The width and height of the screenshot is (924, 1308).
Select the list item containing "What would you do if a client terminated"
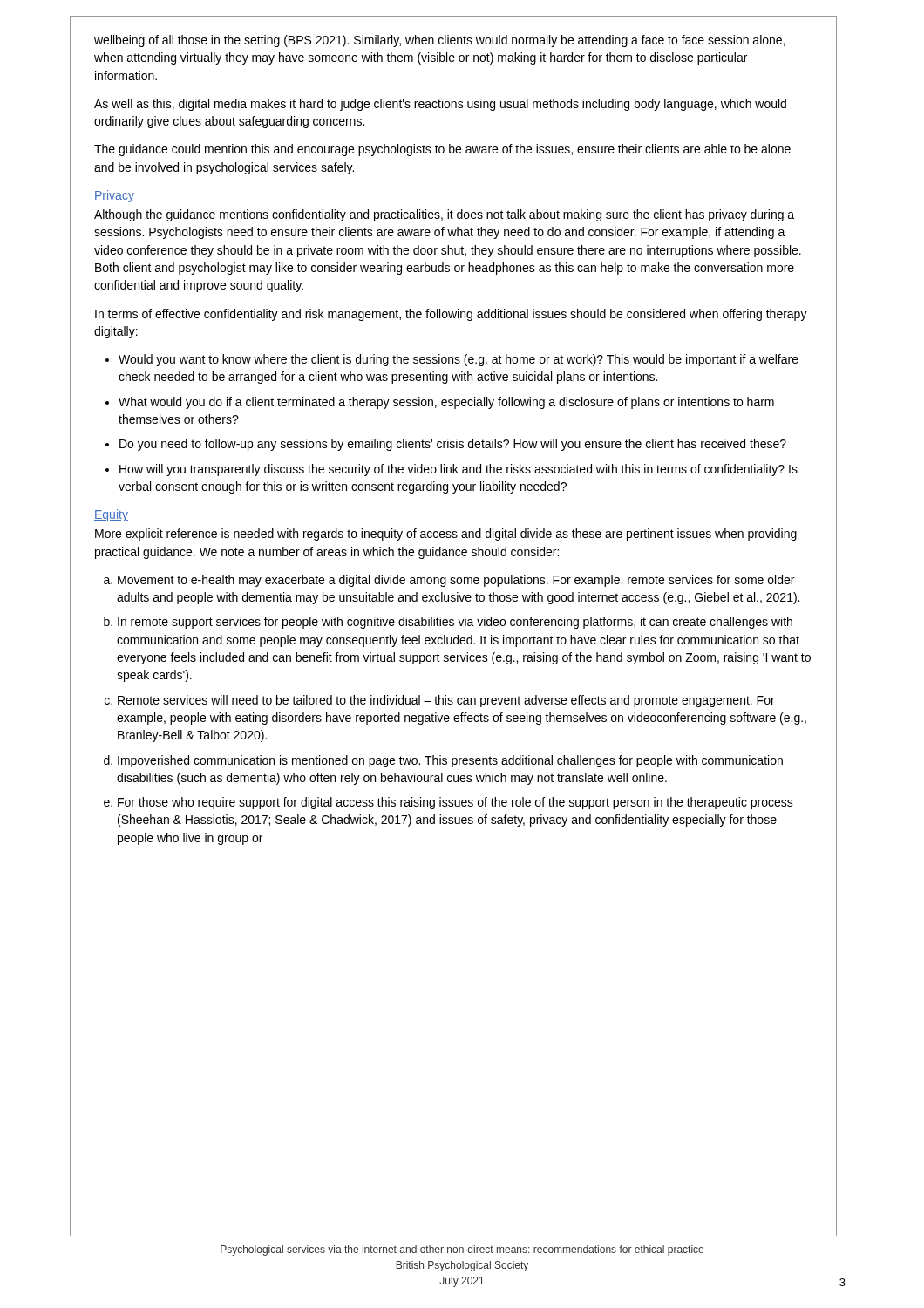coord(447,411)
